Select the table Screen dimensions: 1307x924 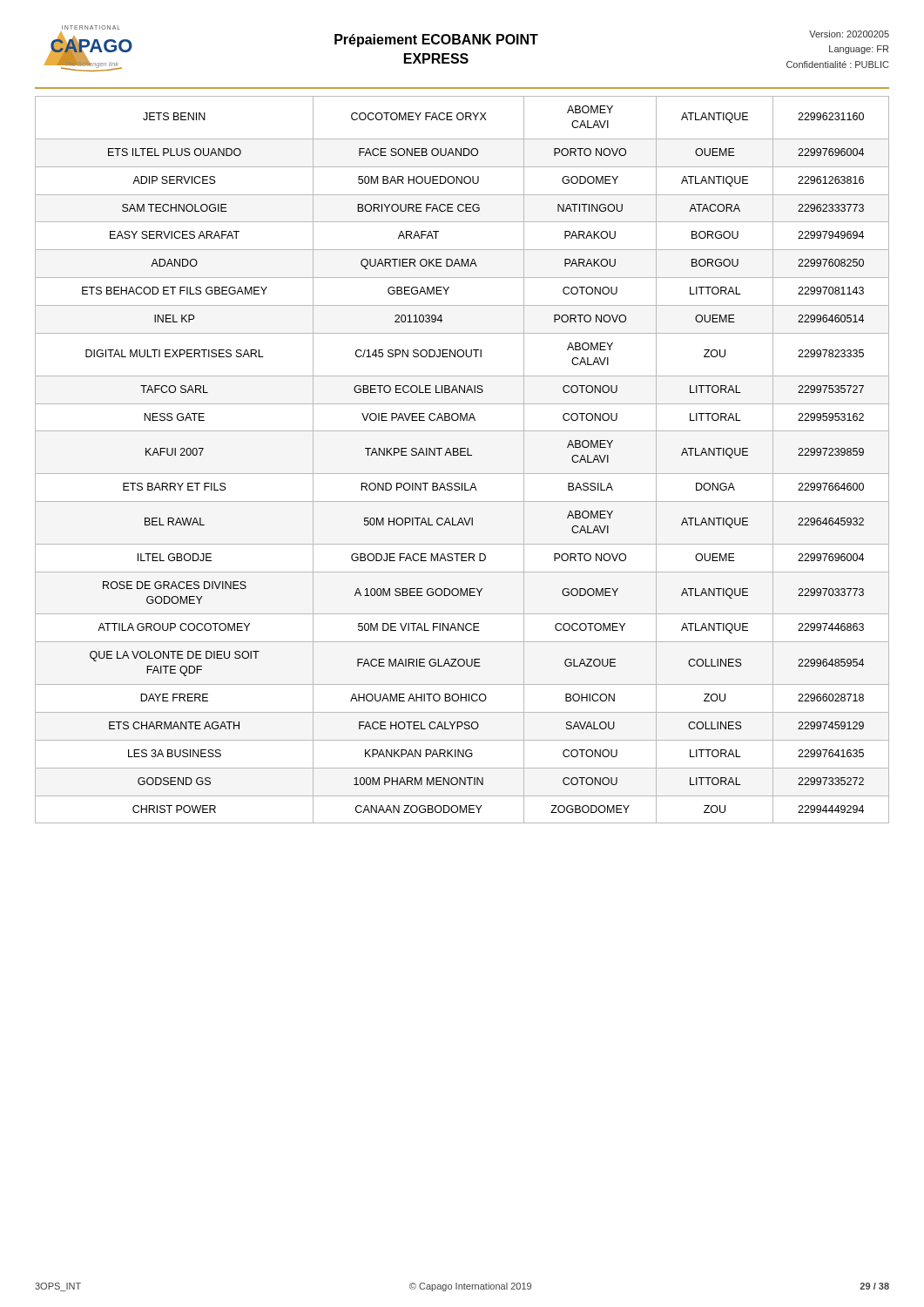[x=462, y=675]
